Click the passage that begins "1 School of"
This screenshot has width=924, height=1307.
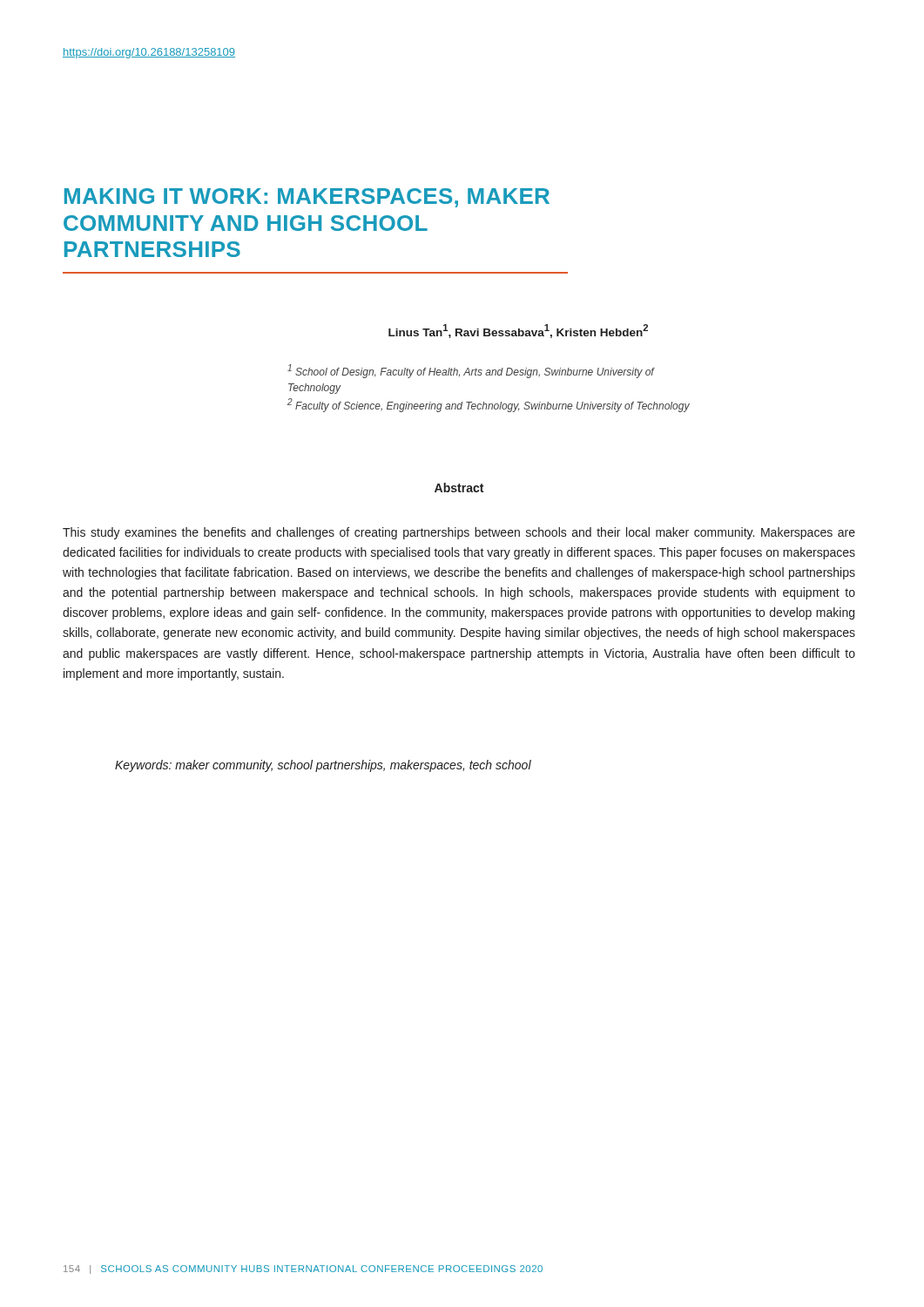471,371
